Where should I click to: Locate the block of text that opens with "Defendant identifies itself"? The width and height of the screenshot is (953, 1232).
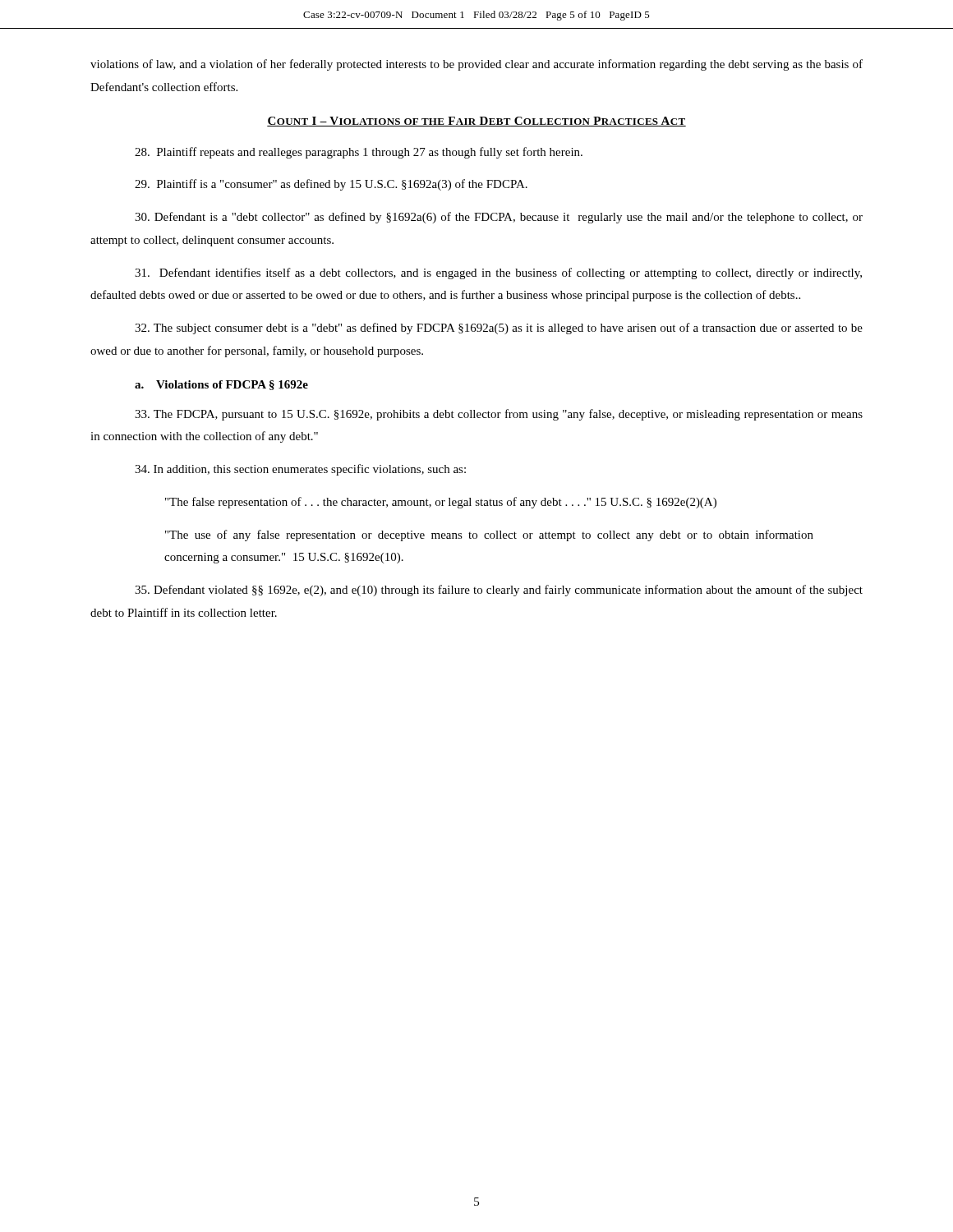tap(476, 284)
